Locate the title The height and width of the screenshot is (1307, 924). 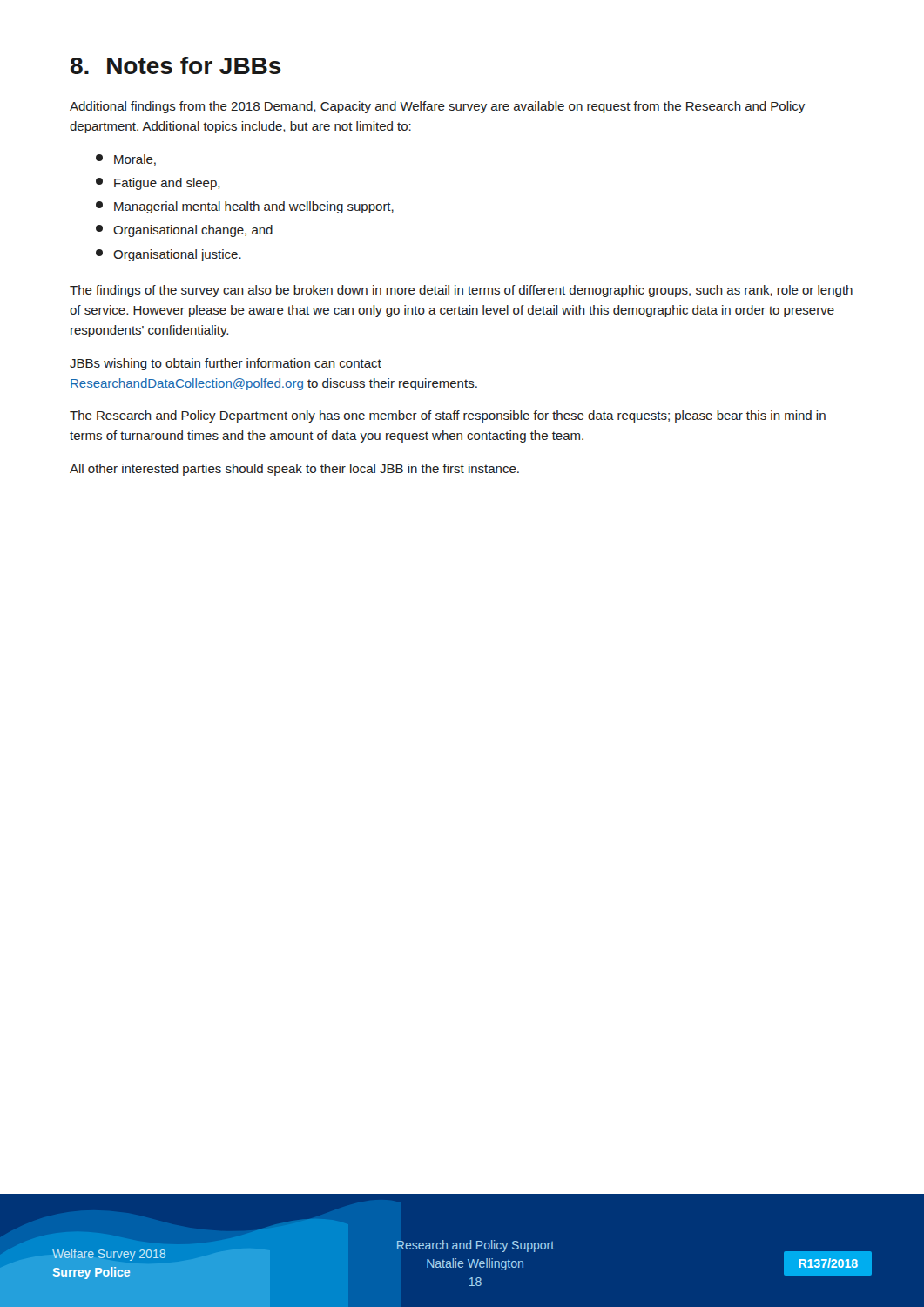pyautogui.click(x=176, y=66)
